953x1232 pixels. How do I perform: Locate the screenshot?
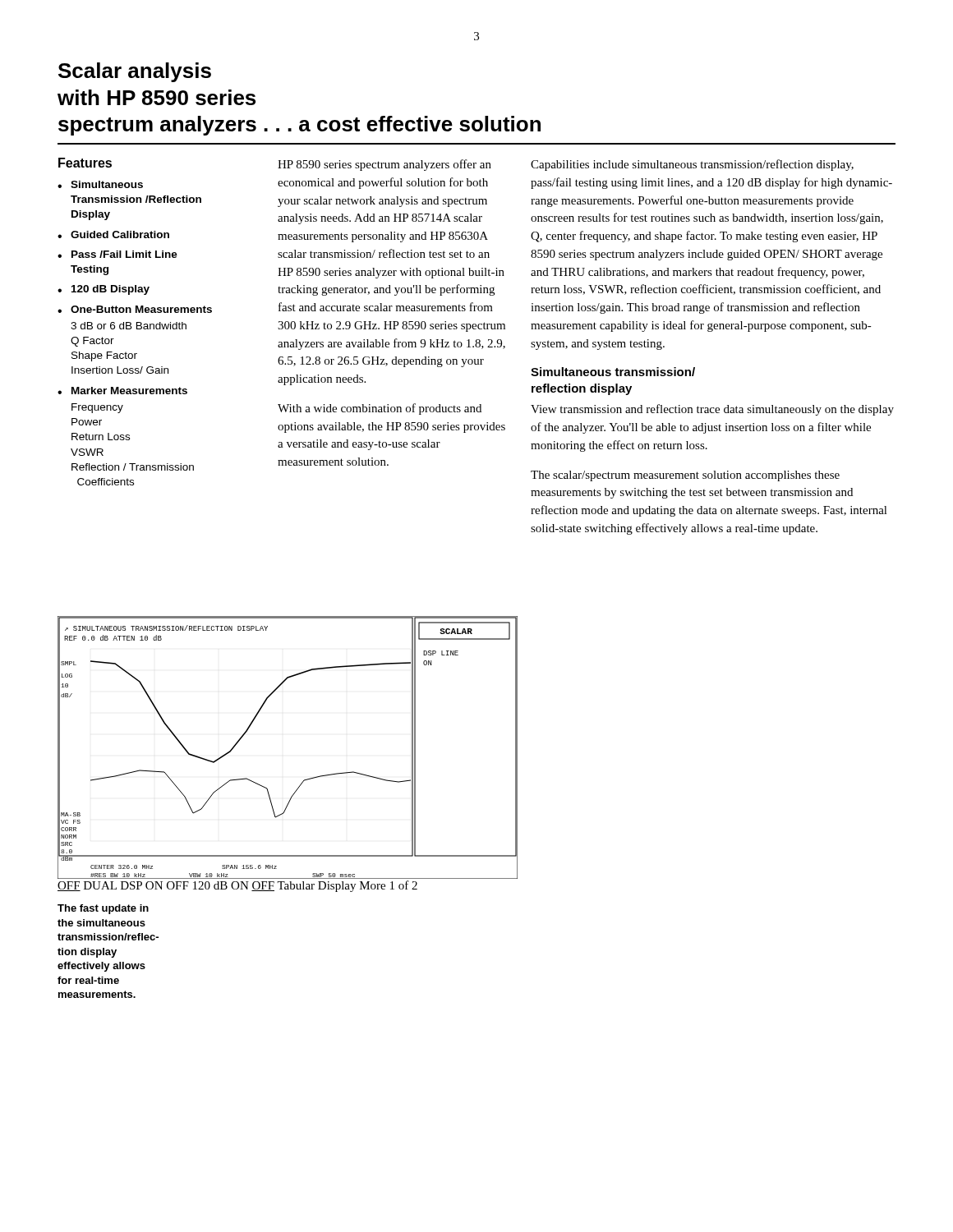pos(288,754)
